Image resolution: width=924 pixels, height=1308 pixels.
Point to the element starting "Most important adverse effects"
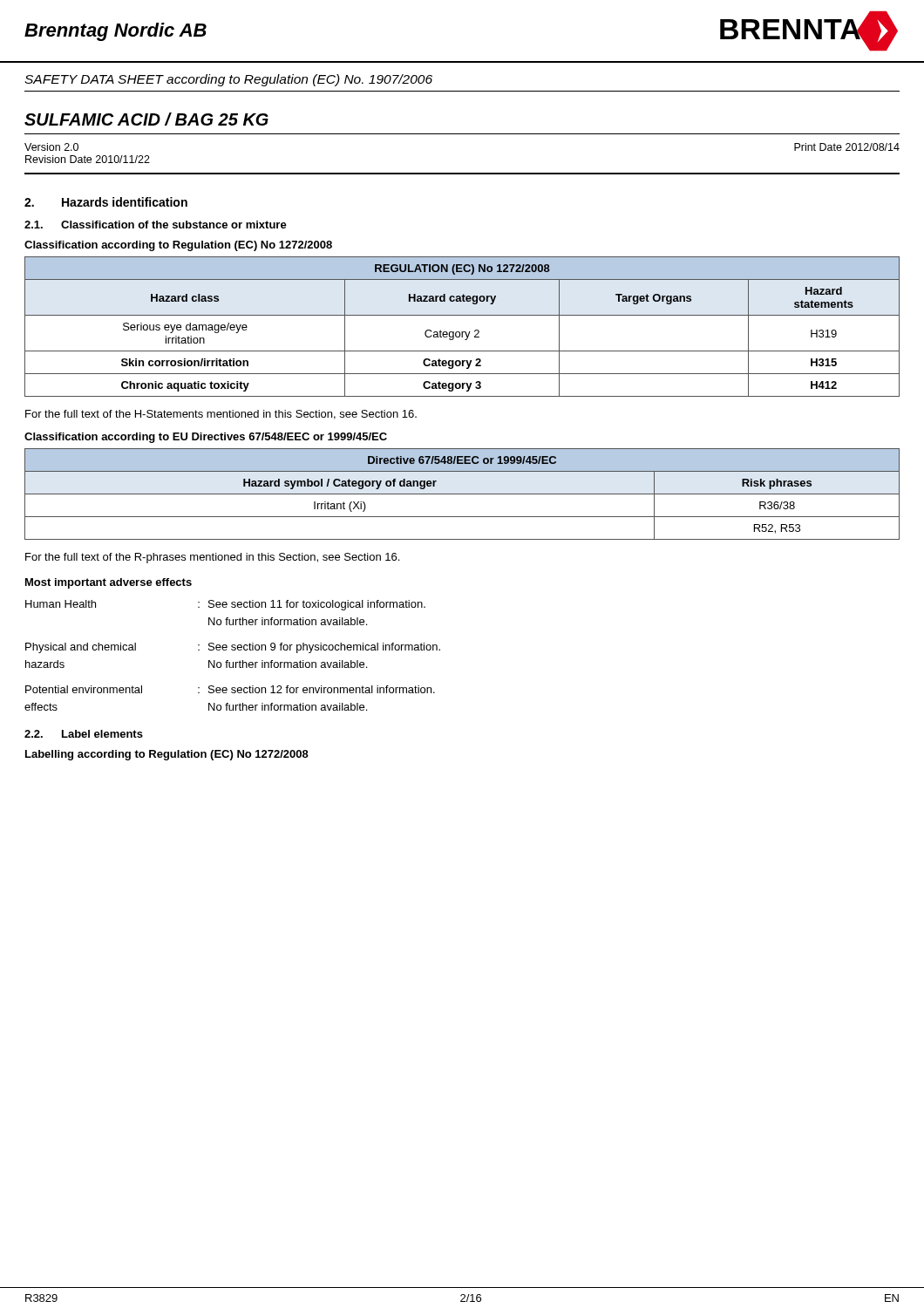pos(108,582)
